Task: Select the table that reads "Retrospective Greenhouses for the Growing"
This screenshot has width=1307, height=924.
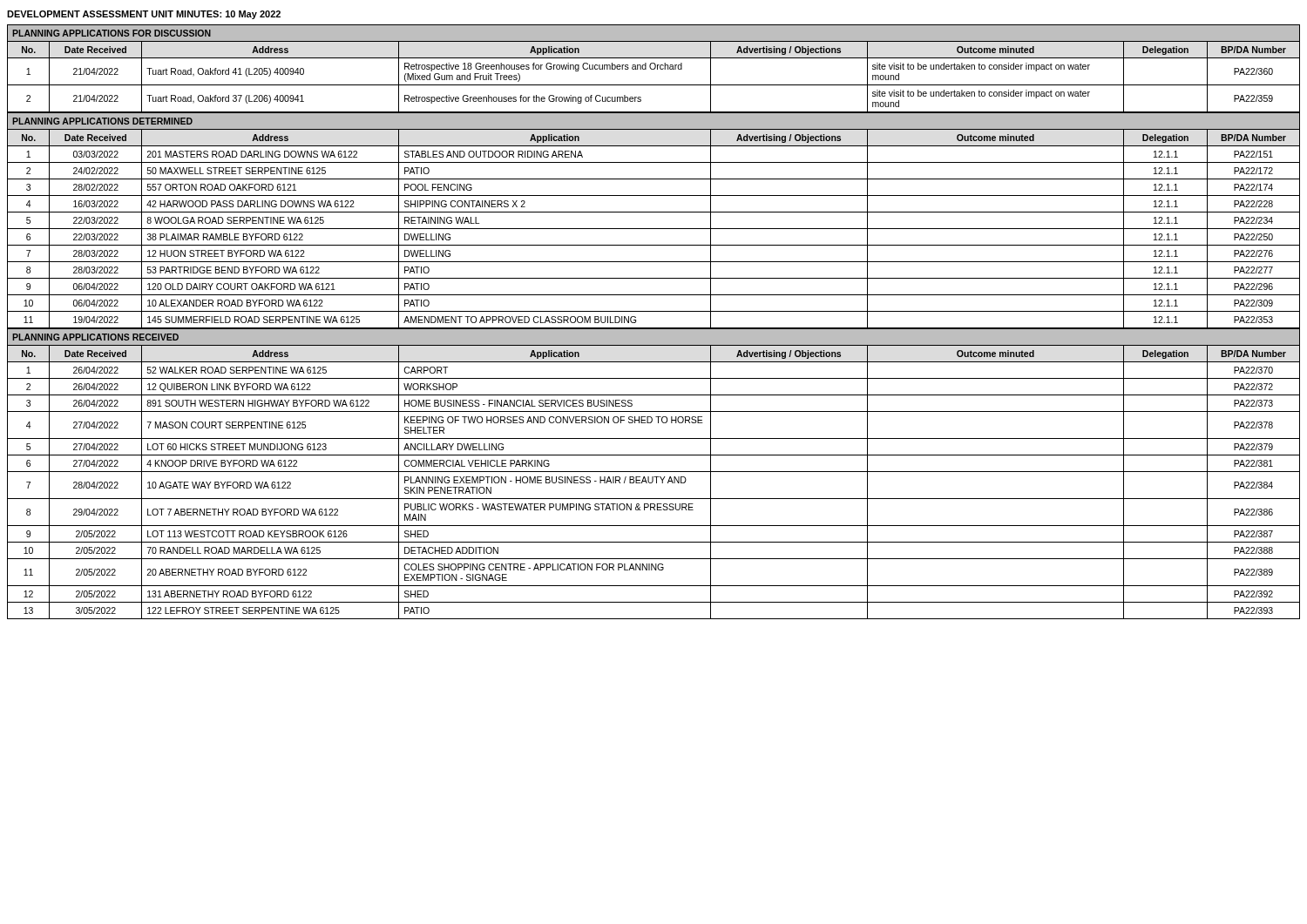Action: pyautogui.click(x=654, y=68)
